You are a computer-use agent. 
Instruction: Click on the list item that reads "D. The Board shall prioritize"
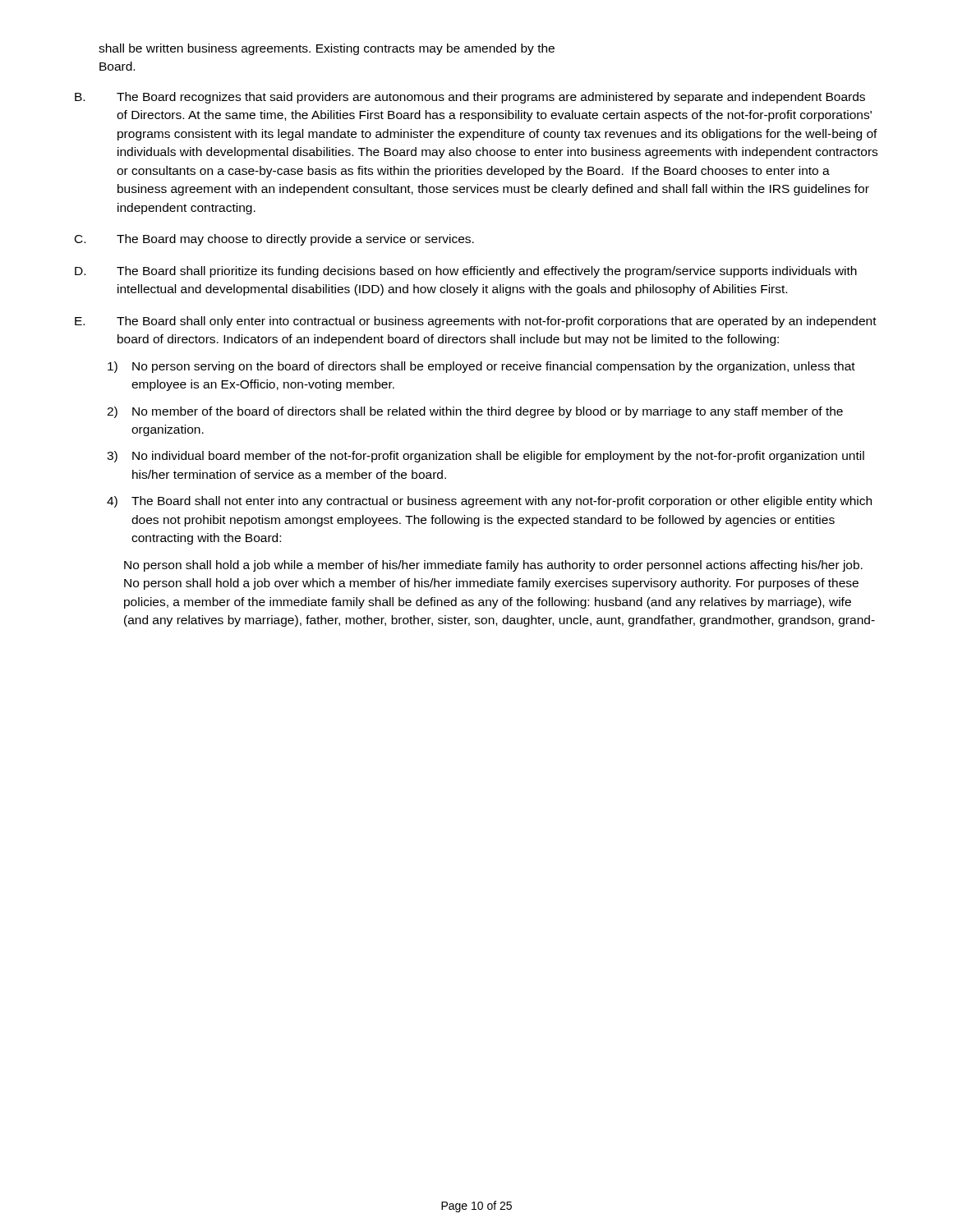(x=476, y=280)
